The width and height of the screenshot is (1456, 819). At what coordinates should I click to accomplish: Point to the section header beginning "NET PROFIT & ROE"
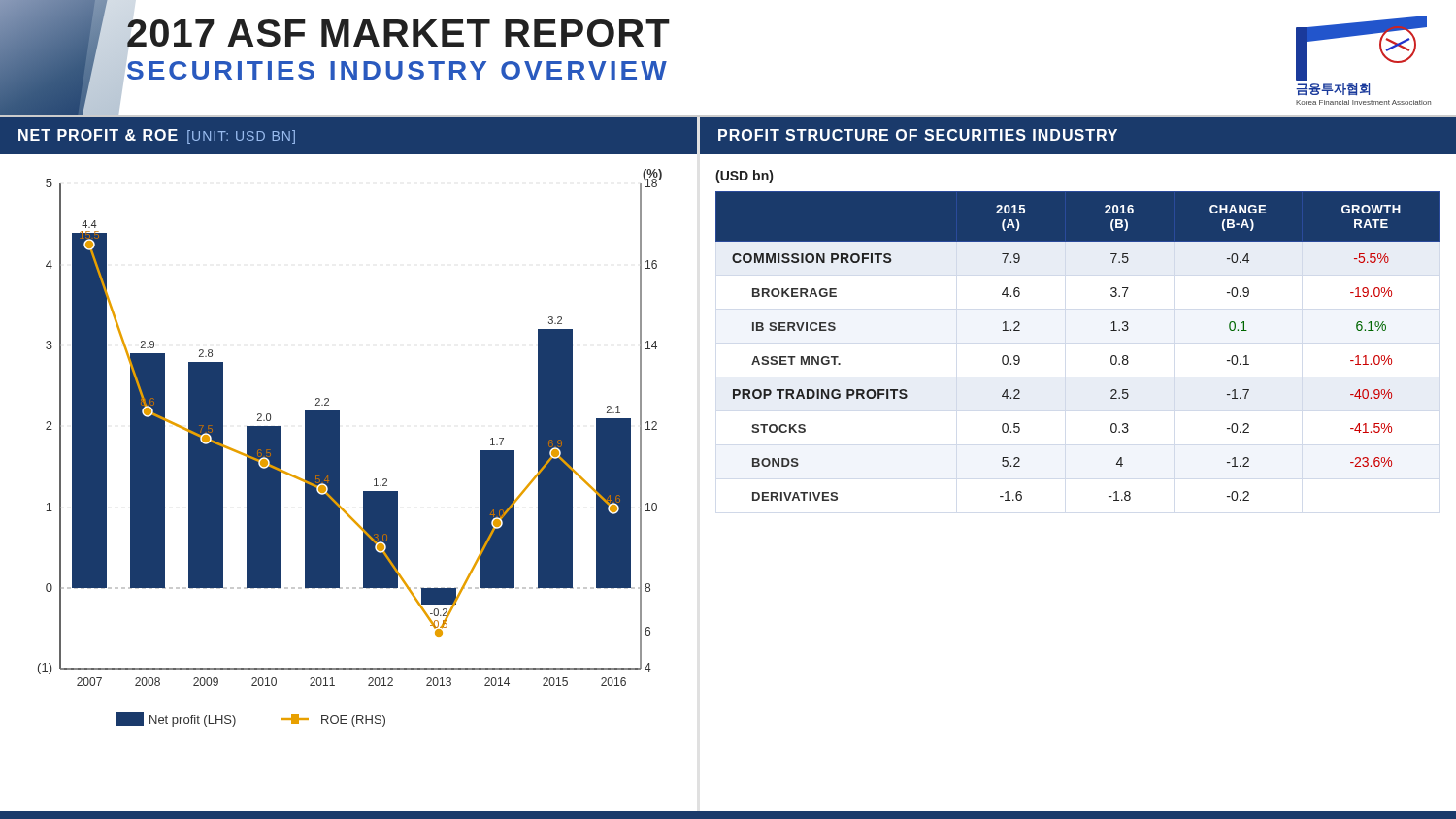click(x=157, y=135)
